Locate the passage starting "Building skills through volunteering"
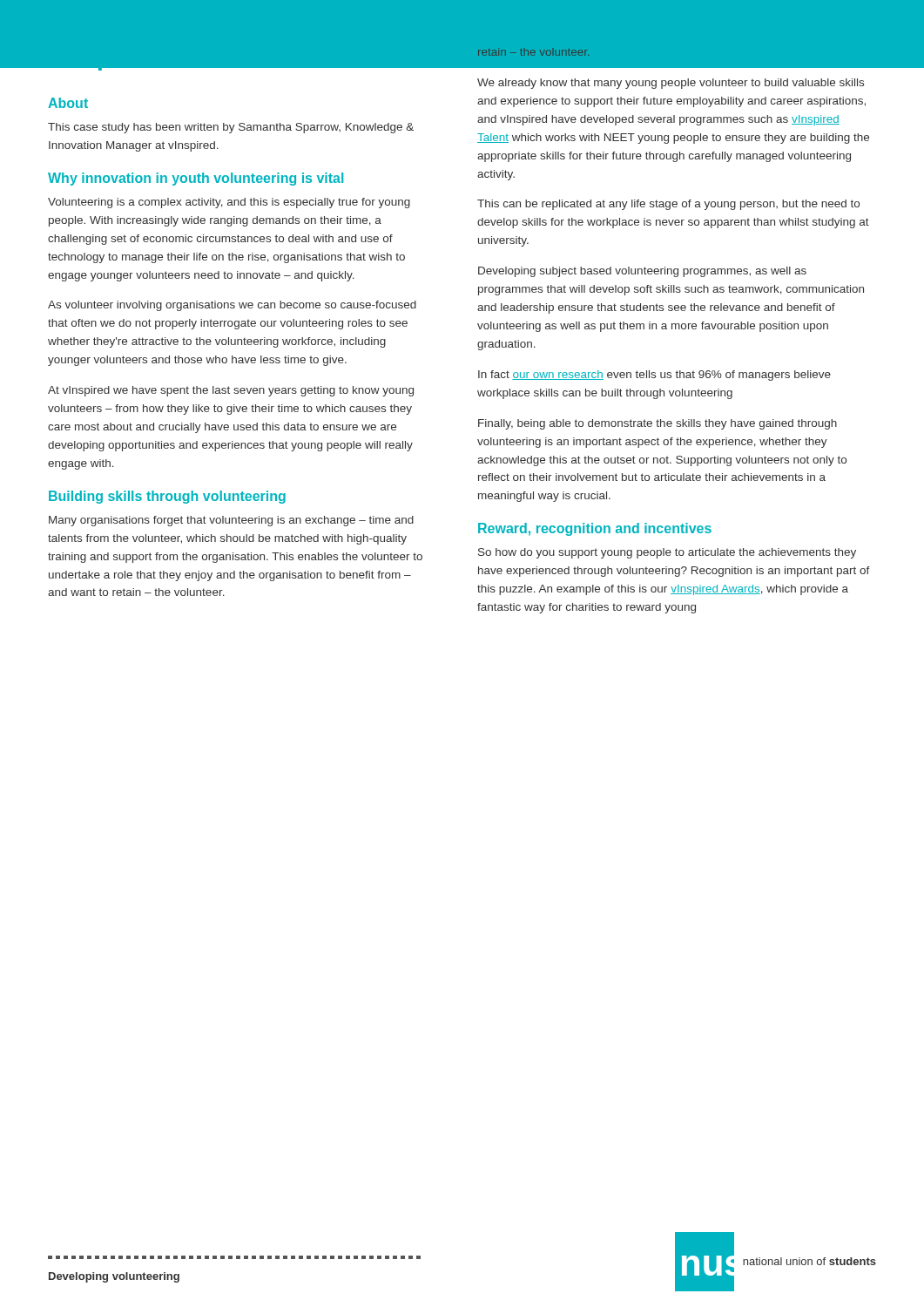Viewport: 924px width, 1307px height. 167,496
